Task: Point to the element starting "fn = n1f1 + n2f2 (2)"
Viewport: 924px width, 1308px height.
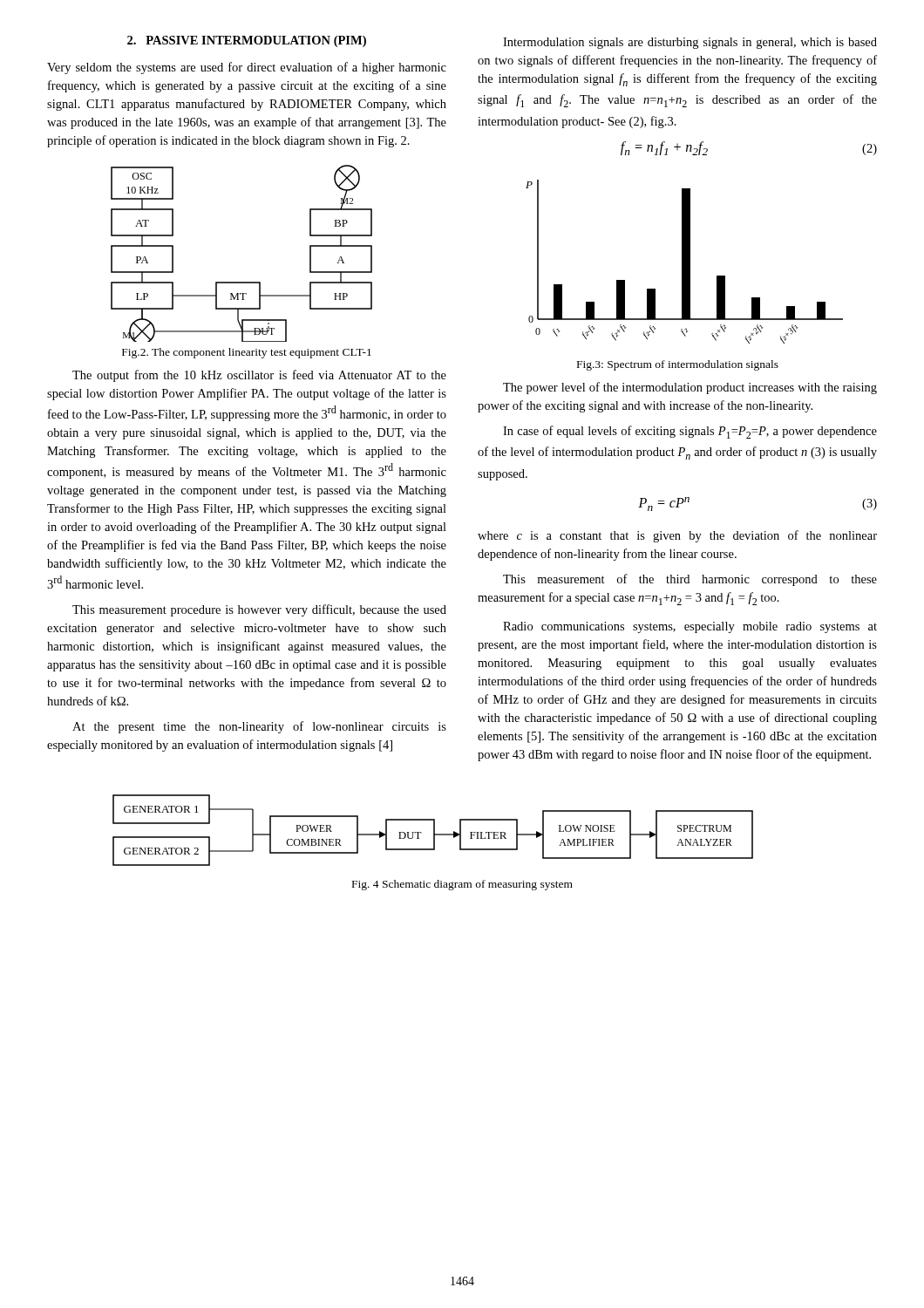Action: coord(677,149)
